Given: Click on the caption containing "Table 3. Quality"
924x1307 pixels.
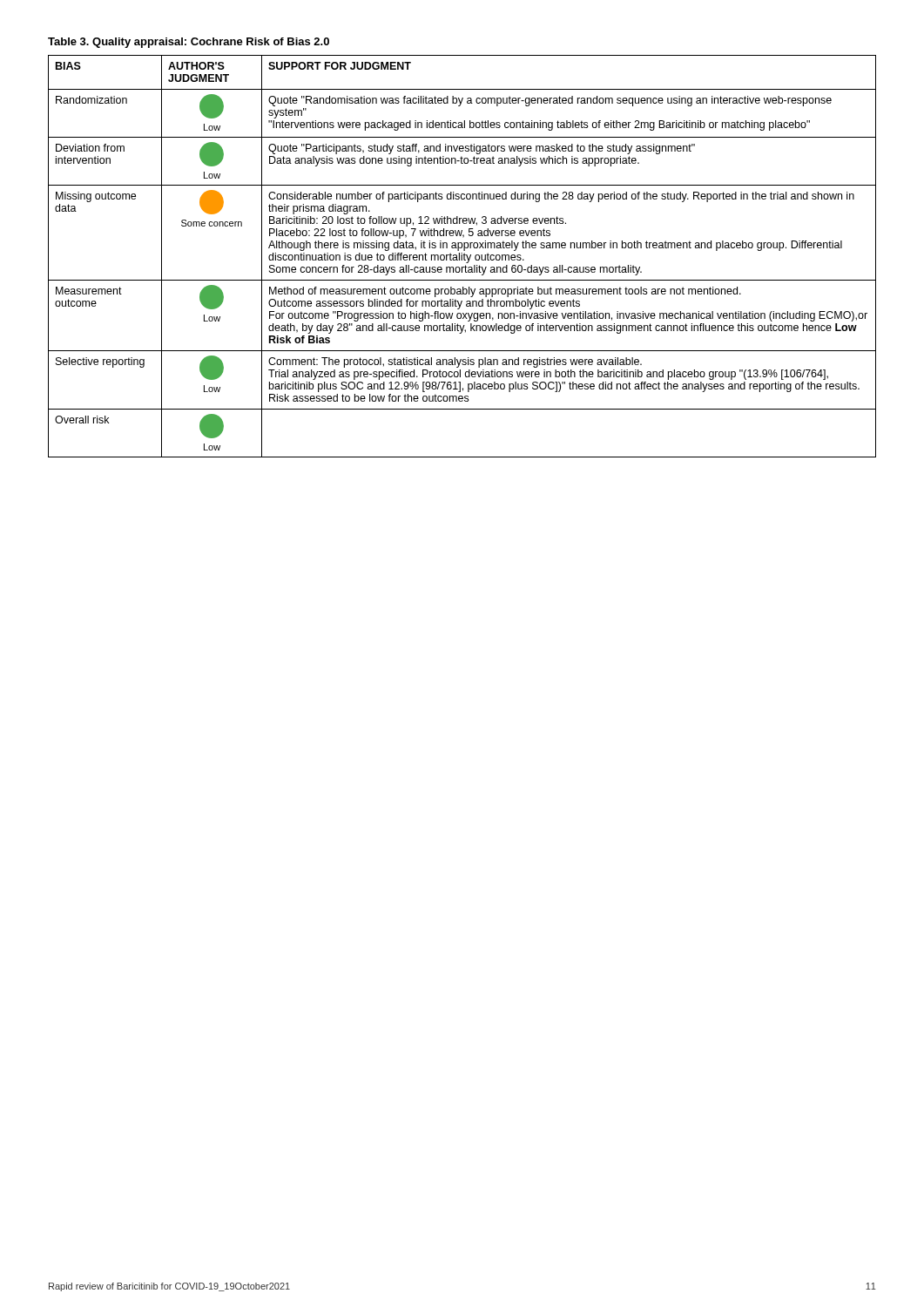Looking at the screenshot, I should click(189, 41).
